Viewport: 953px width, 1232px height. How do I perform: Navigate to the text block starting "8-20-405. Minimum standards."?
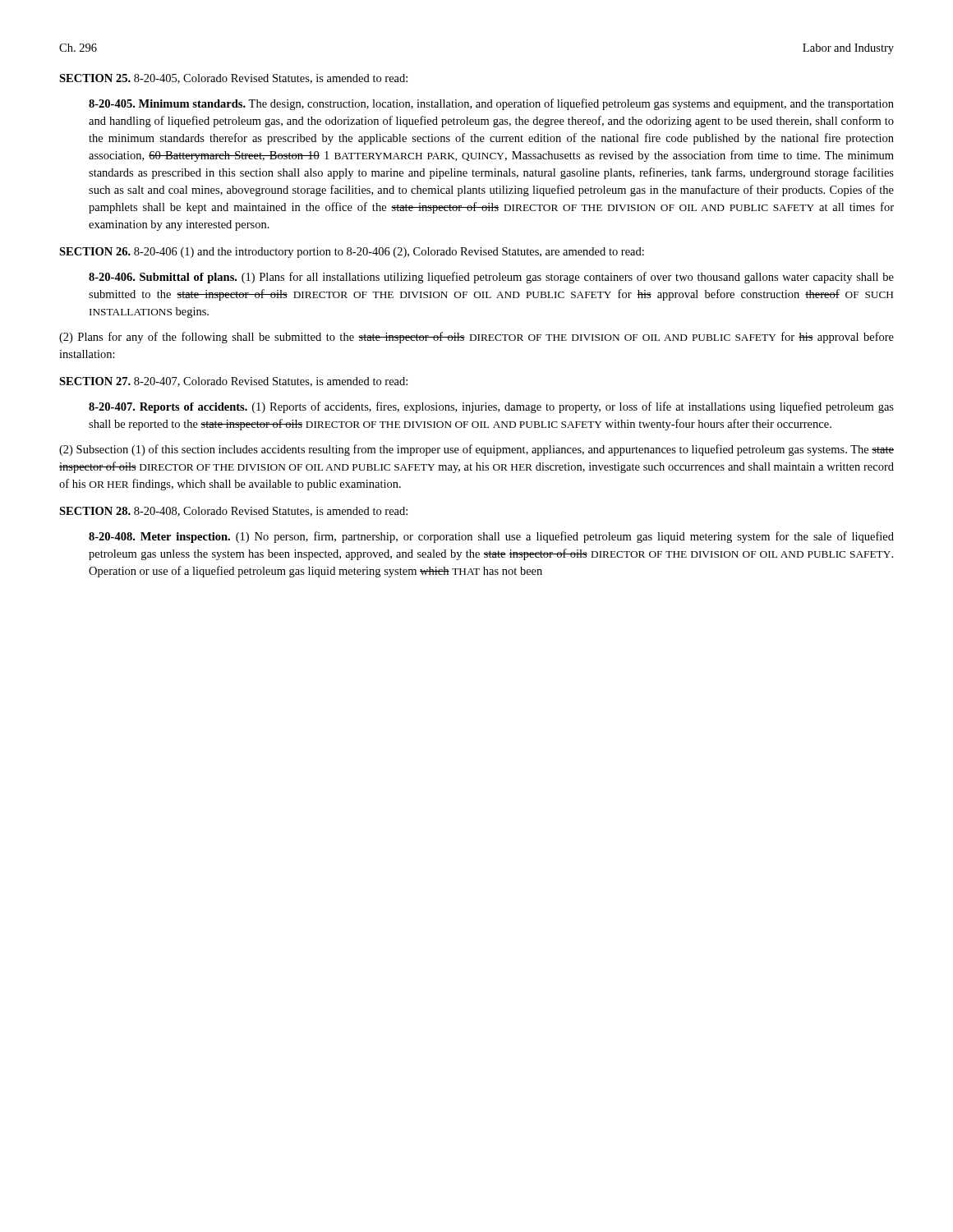coord(491,164)
